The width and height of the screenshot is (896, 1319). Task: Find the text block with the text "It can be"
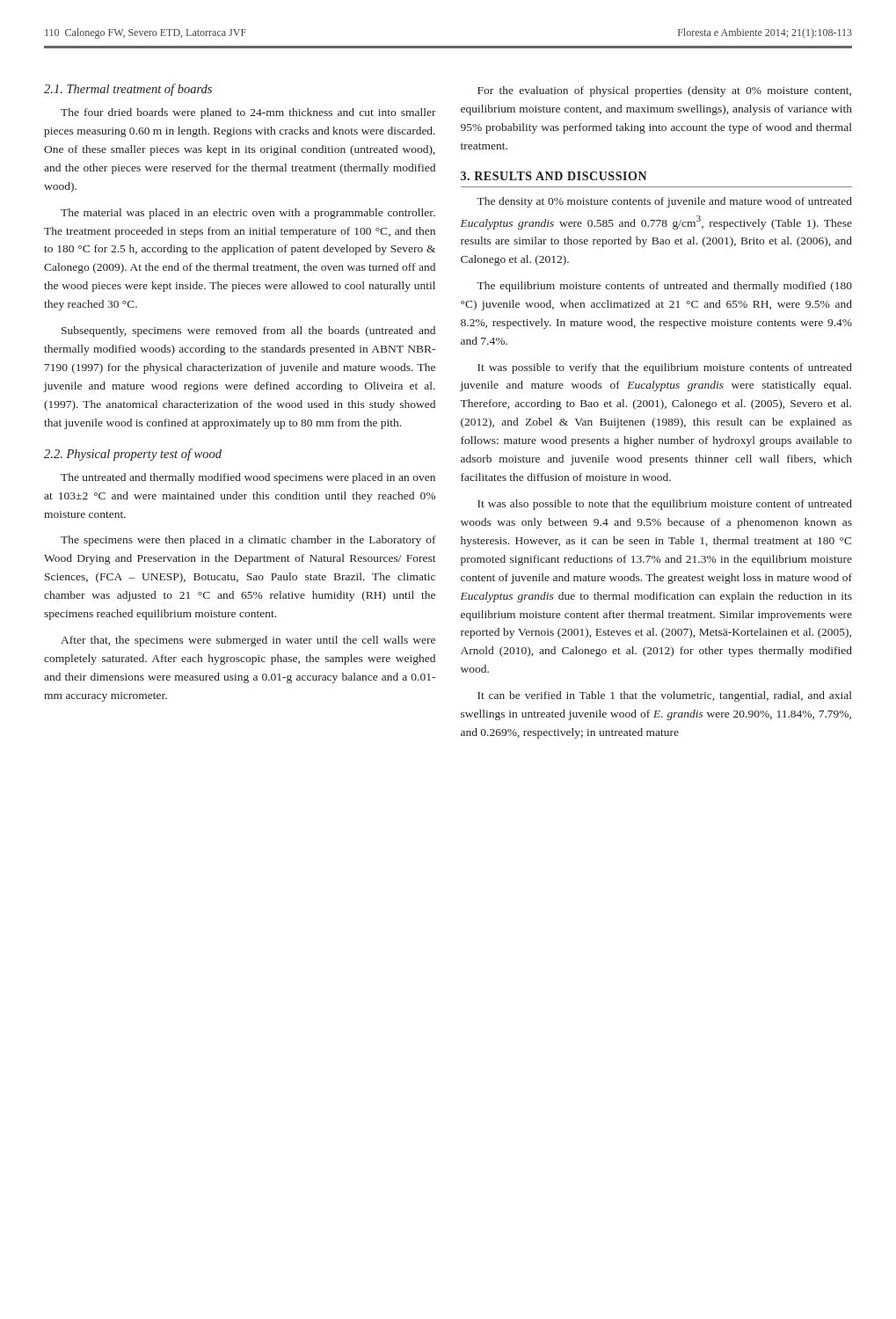click(656, 715)
